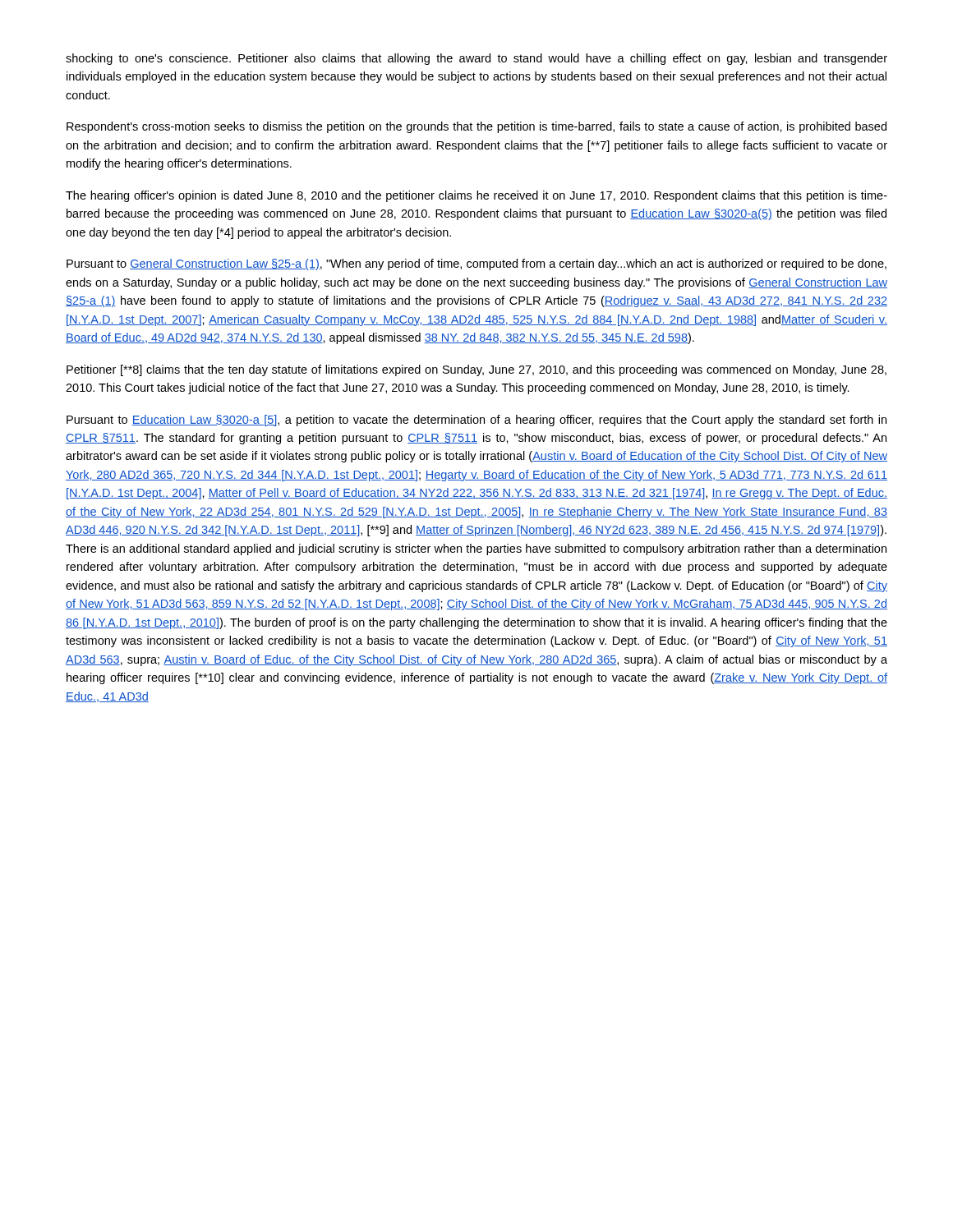953x1232 pixels.
Task: Click the passage that begins "Respondent's cross-motion seeks to dismiss the petition"
Action: (476, 145)
